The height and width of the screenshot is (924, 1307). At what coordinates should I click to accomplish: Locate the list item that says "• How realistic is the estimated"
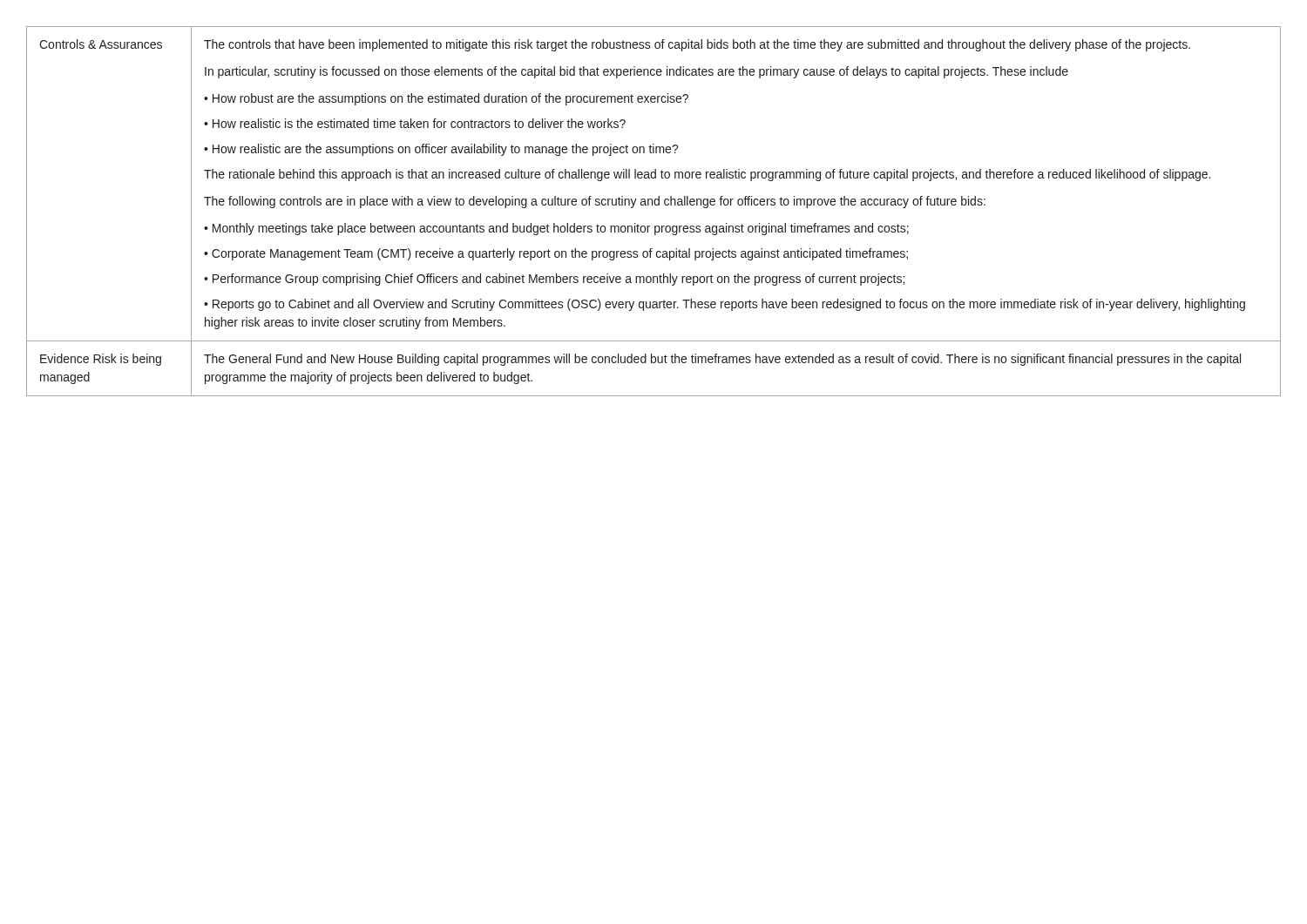click(x=415, y=124)
